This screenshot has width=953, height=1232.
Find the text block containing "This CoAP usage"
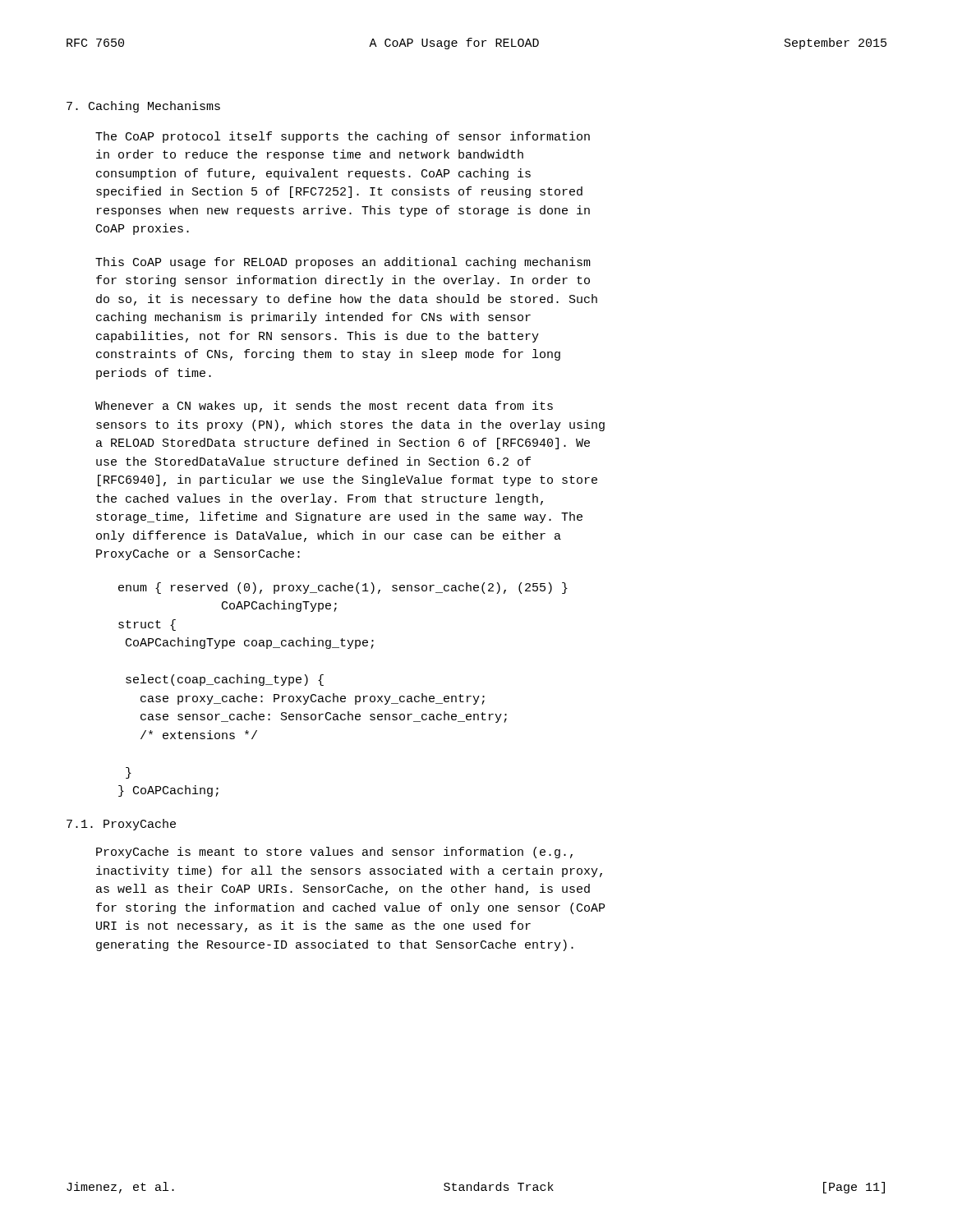347,318
